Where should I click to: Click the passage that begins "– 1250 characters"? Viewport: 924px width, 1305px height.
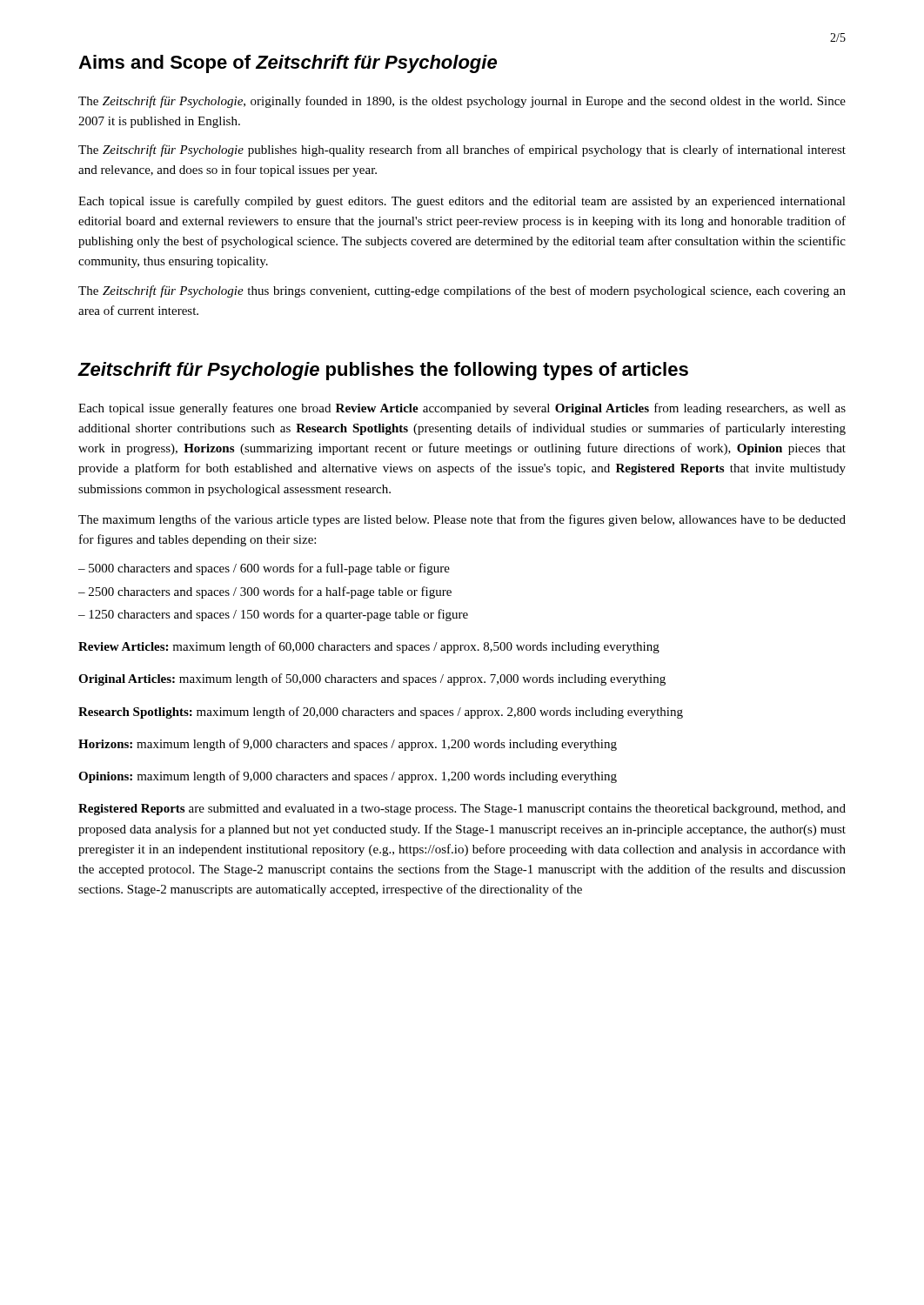462,615
